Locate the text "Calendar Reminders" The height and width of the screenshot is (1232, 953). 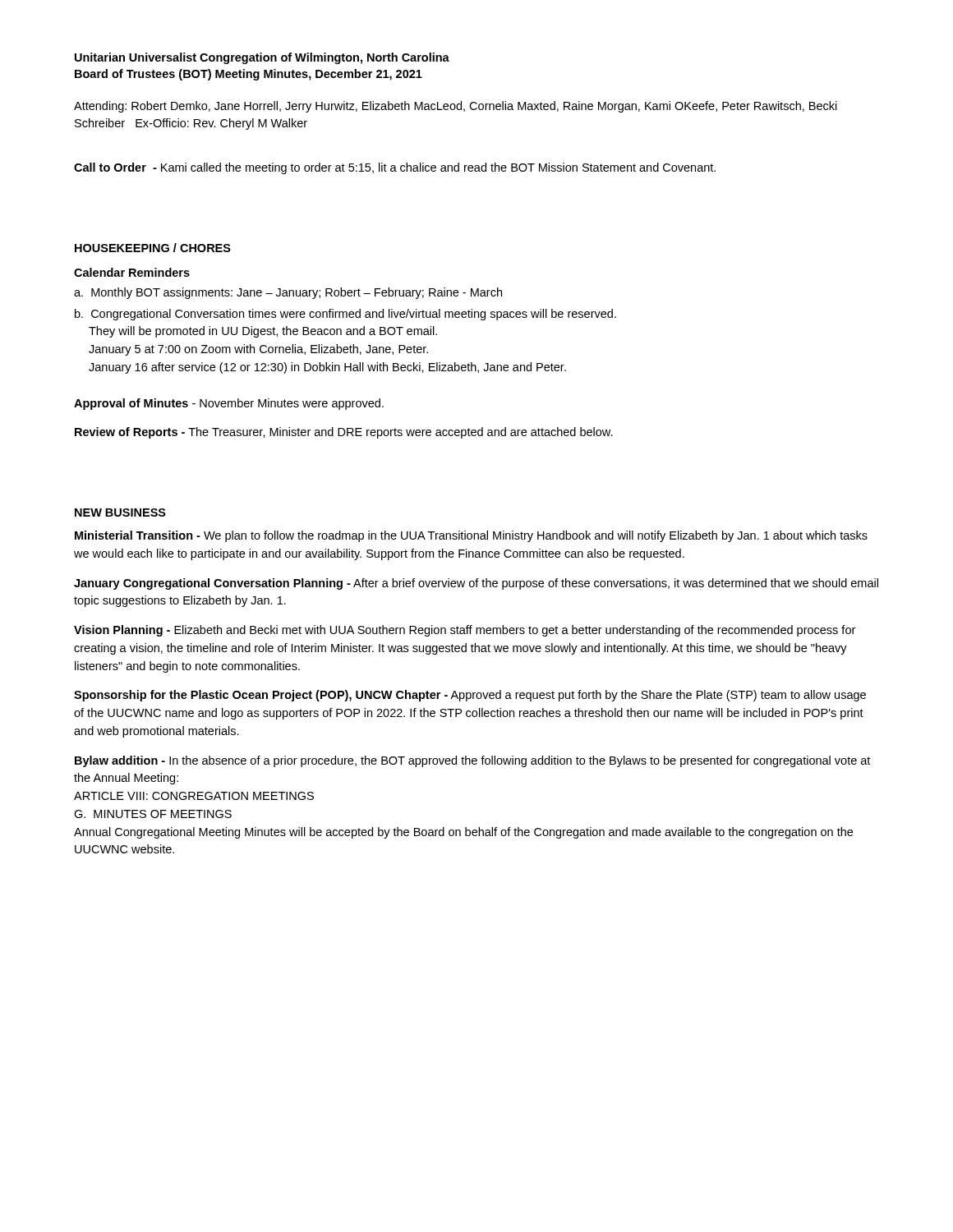click(132, 273)
